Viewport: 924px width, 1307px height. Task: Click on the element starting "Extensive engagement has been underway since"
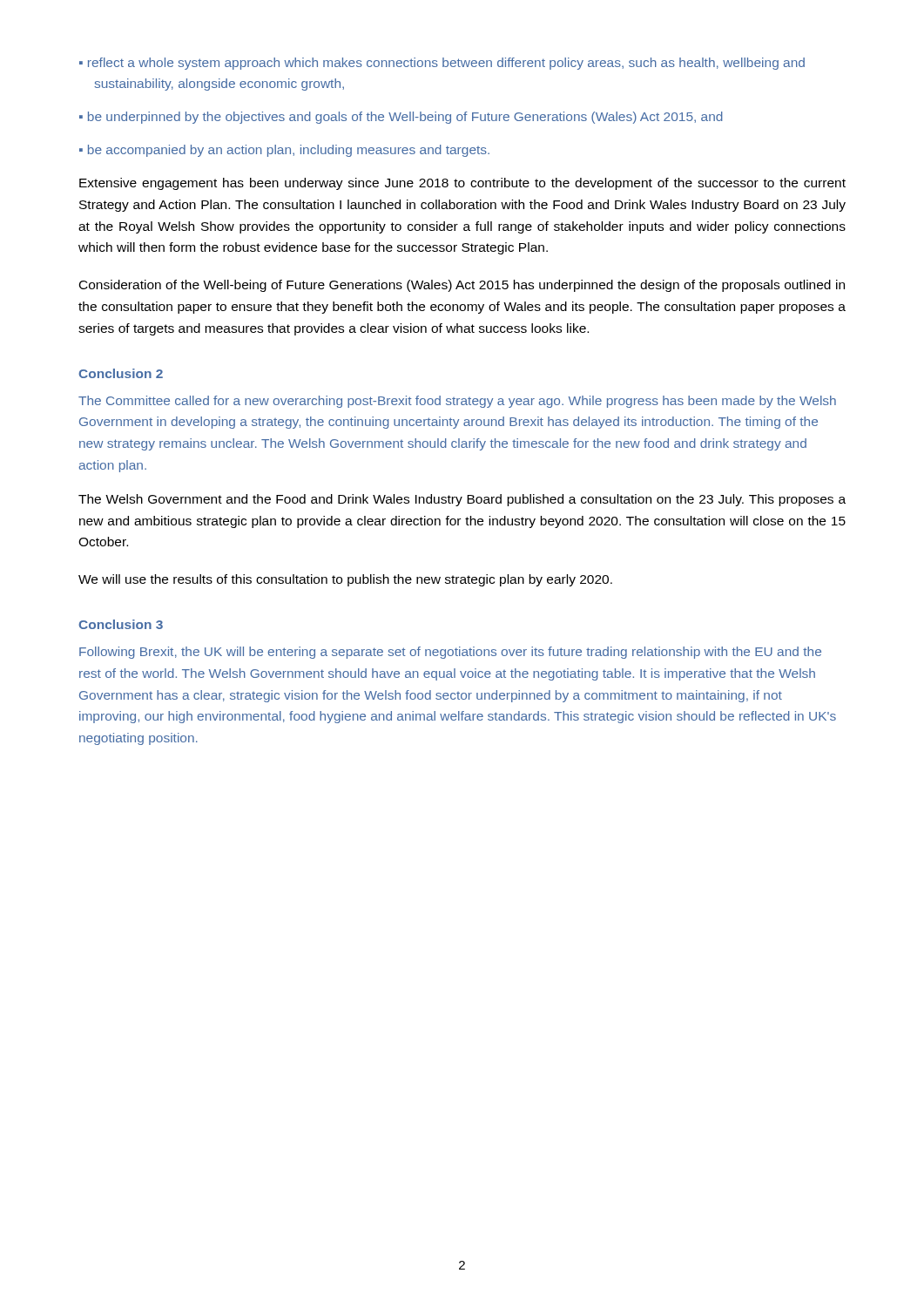(x=462, y=215)
